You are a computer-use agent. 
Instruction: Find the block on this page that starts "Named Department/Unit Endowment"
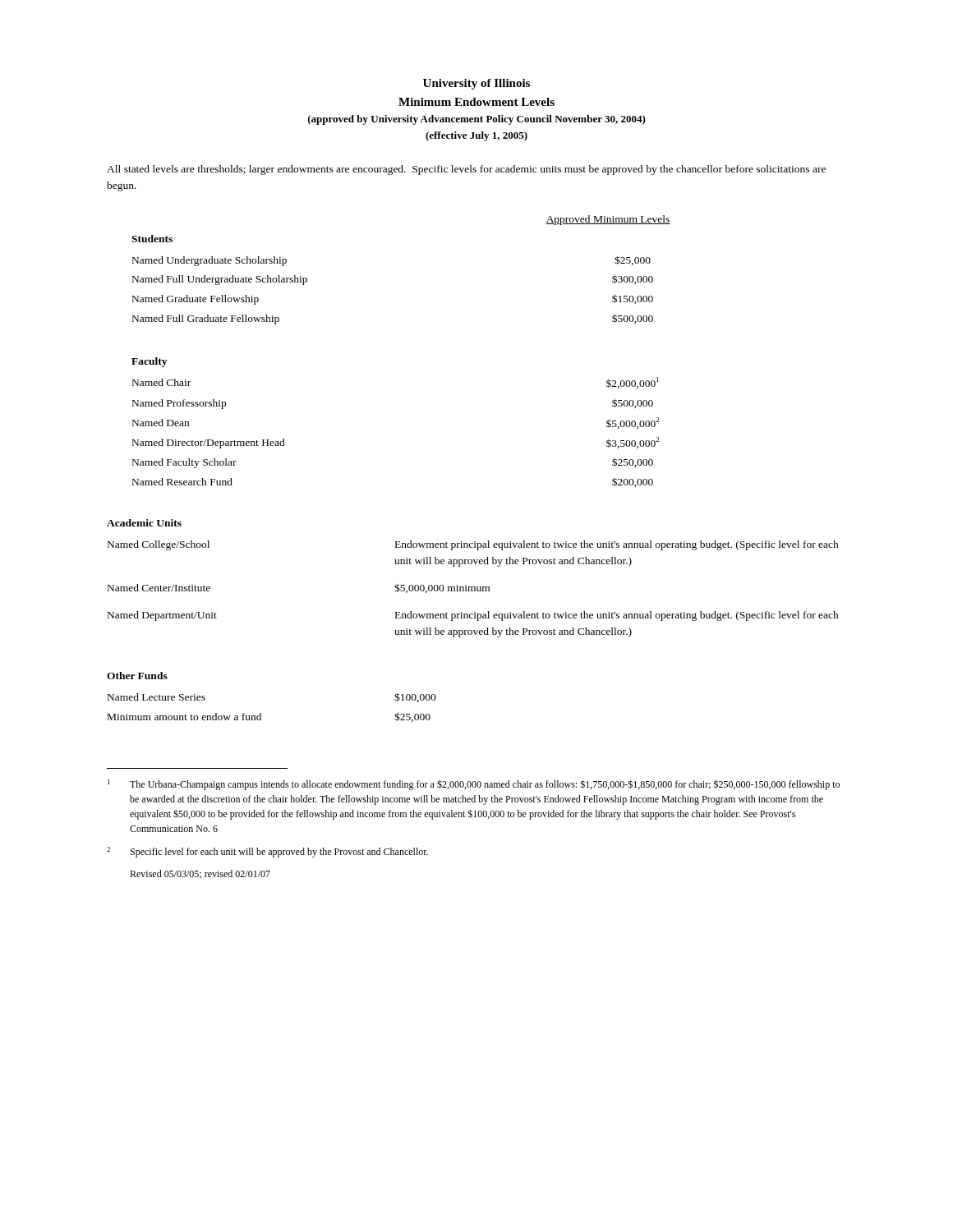(x=476, y=623)
